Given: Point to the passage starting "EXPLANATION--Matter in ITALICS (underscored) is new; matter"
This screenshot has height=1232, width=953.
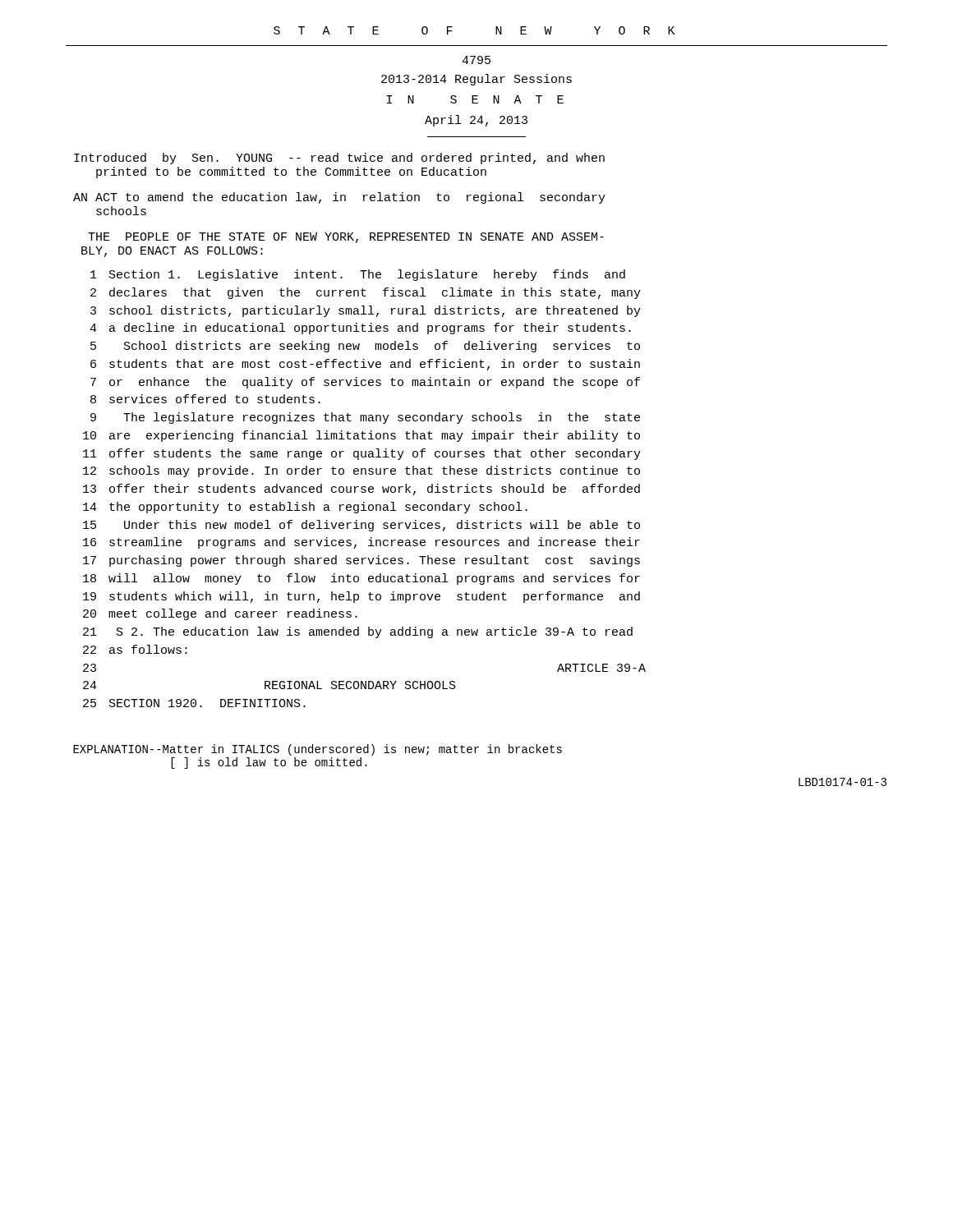Looking at the screenshot, I should tap(314, 756).
